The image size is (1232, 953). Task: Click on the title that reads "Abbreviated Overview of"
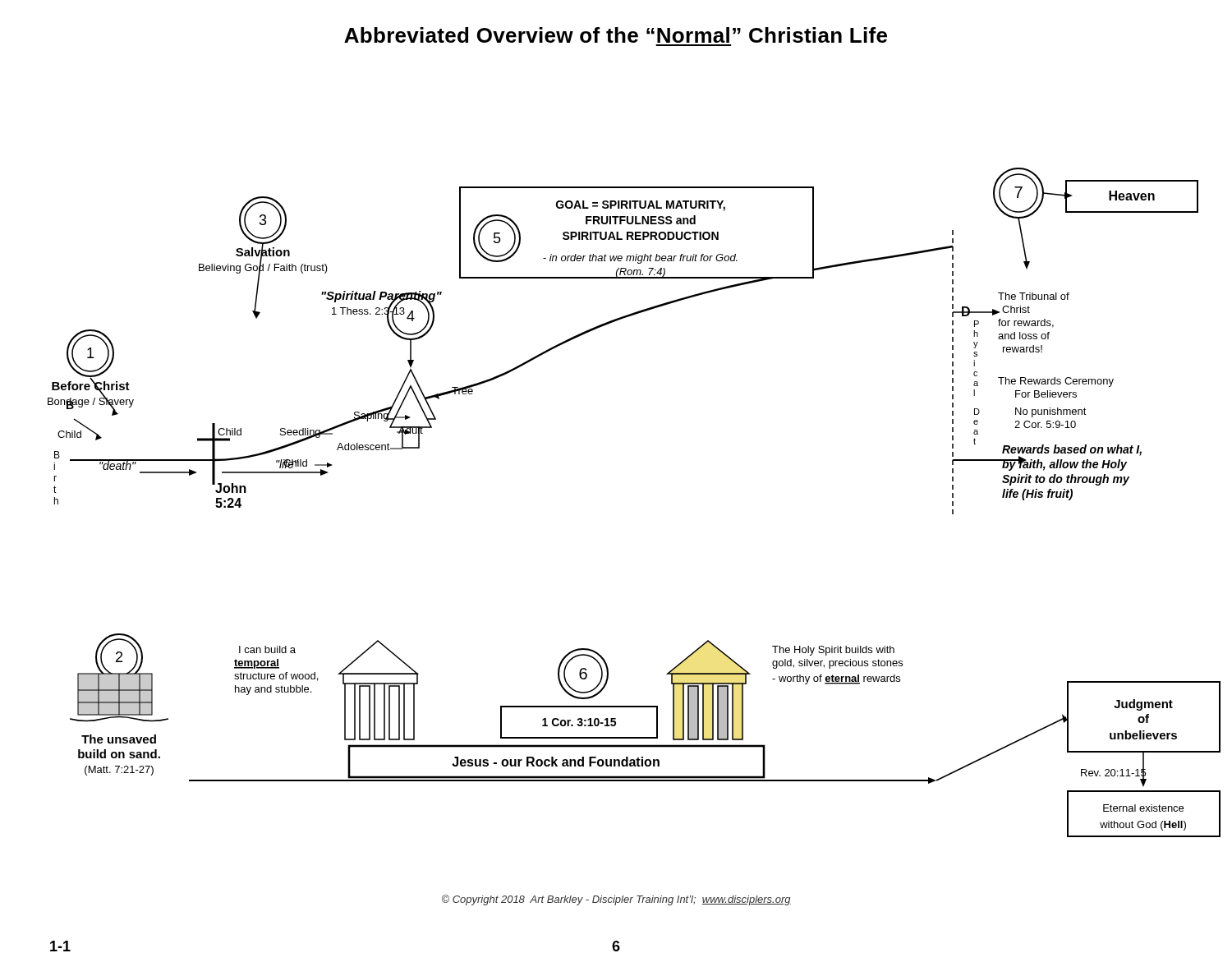pos(616,35)
